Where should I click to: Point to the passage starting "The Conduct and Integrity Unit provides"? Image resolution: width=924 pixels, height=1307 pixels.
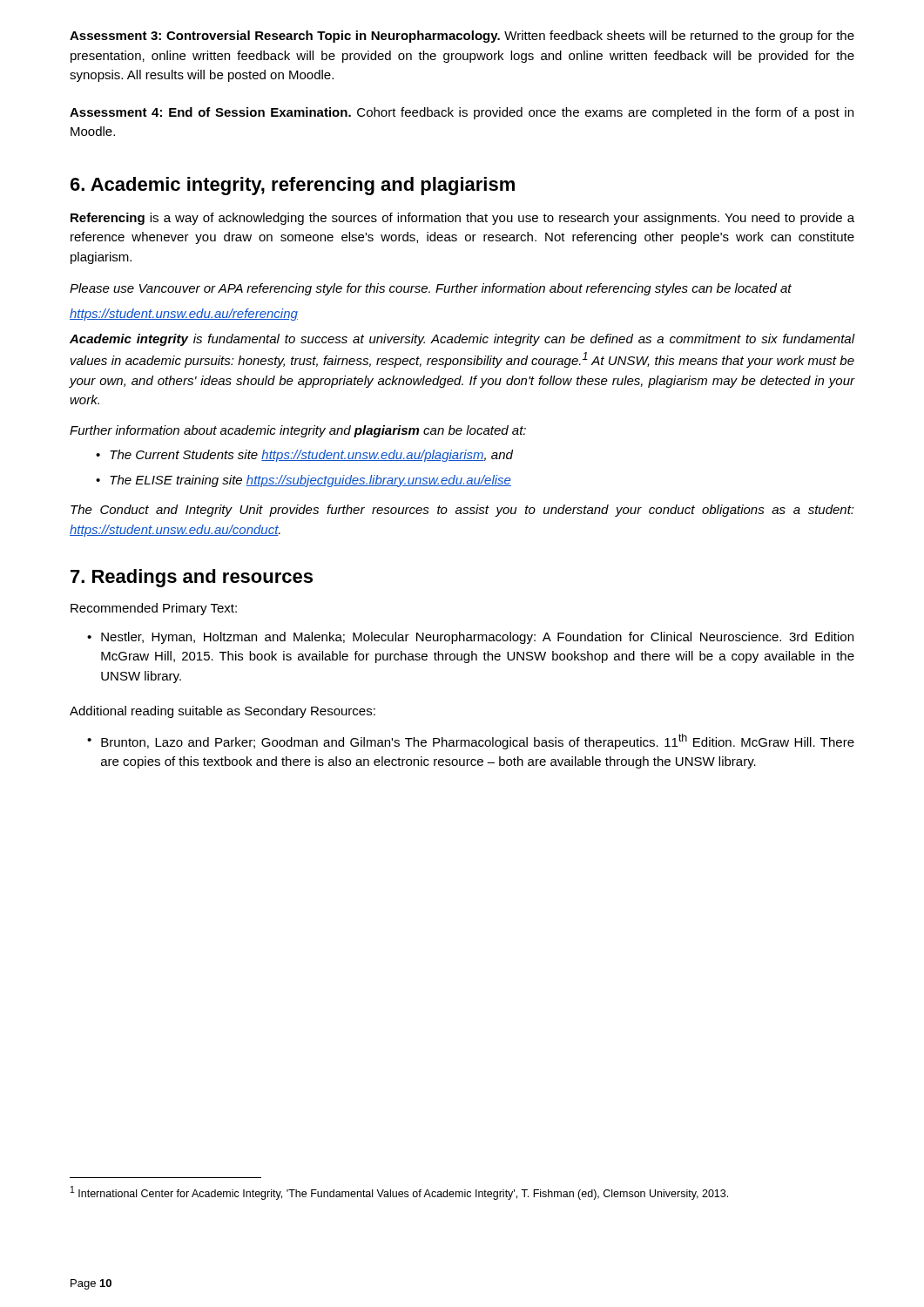pos(462,519)
